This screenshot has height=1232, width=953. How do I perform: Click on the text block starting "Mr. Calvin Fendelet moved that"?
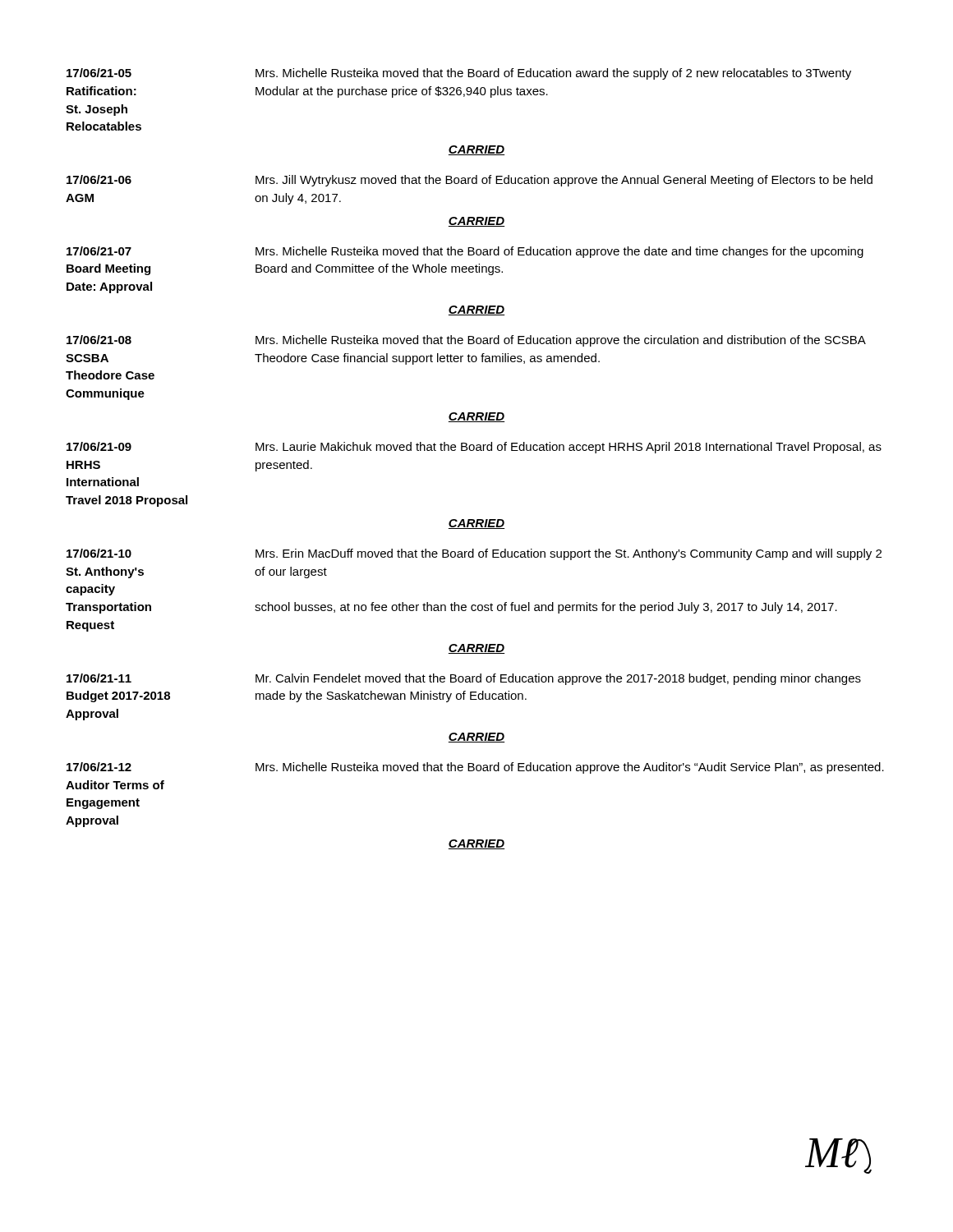pyautogui.click(x=558, y=687)
